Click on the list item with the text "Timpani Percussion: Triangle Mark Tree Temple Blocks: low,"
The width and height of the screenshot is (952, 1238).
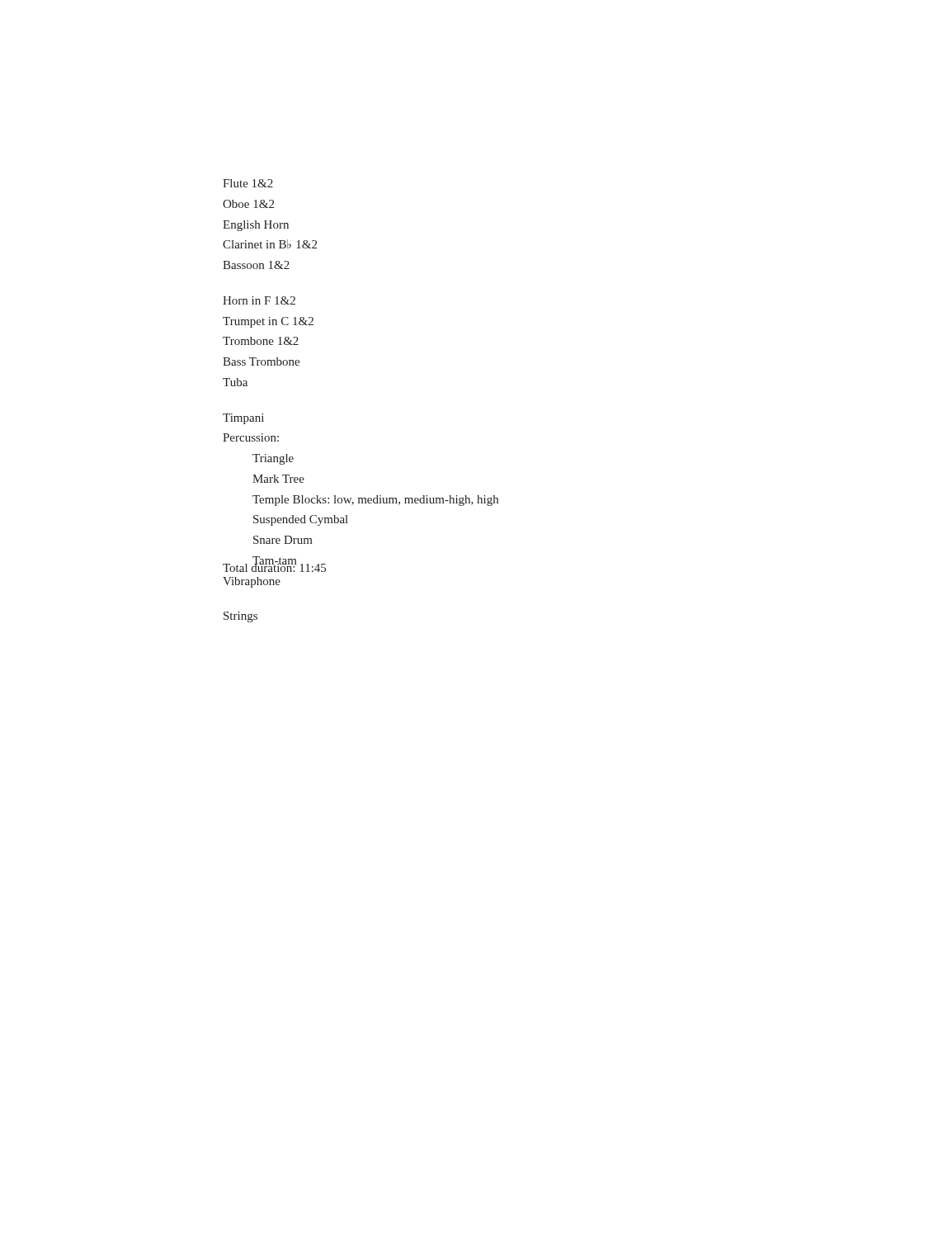coord(361,499)
